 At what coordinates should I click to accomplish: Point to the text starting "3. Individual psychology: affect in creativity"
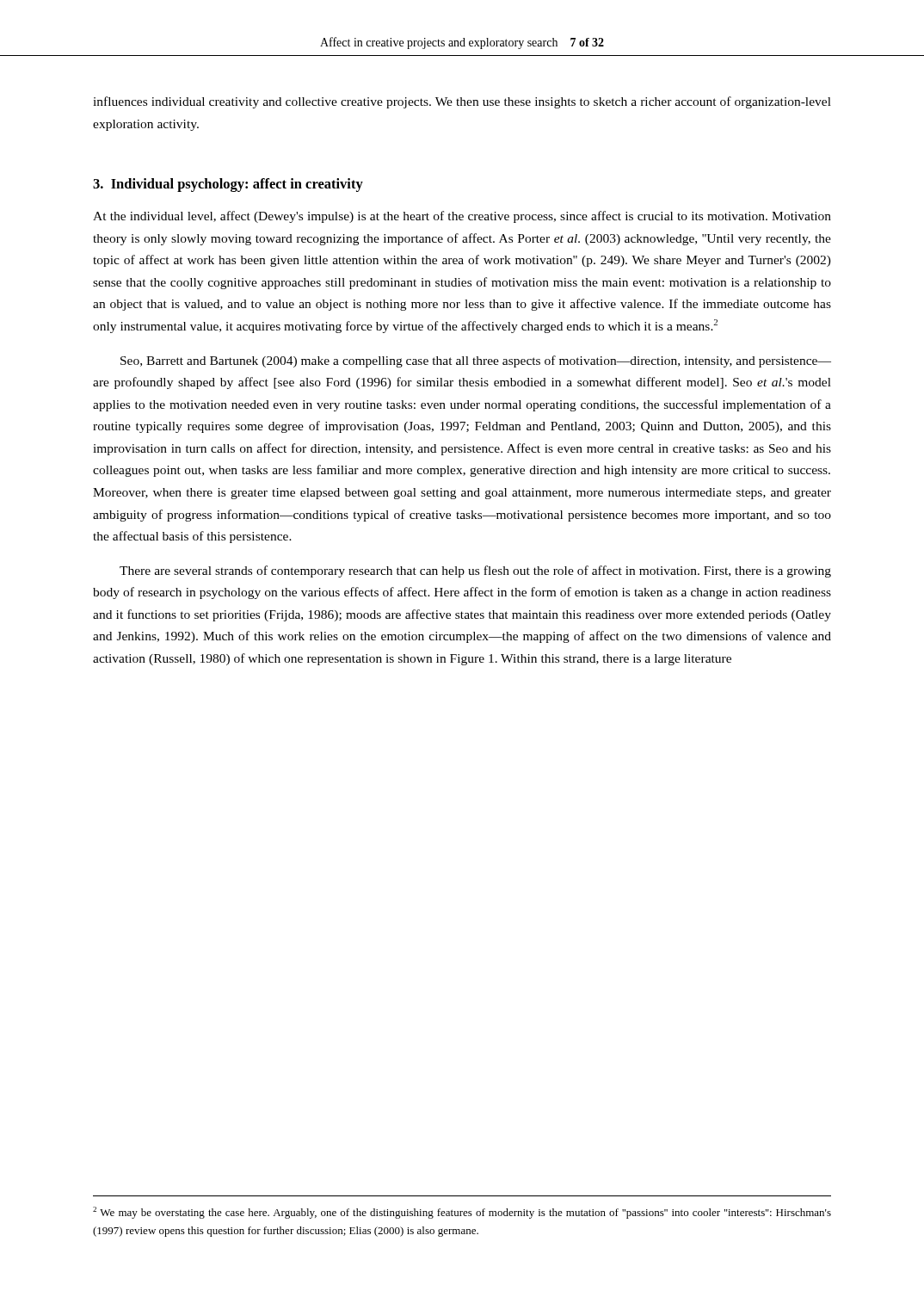[228, 184]
